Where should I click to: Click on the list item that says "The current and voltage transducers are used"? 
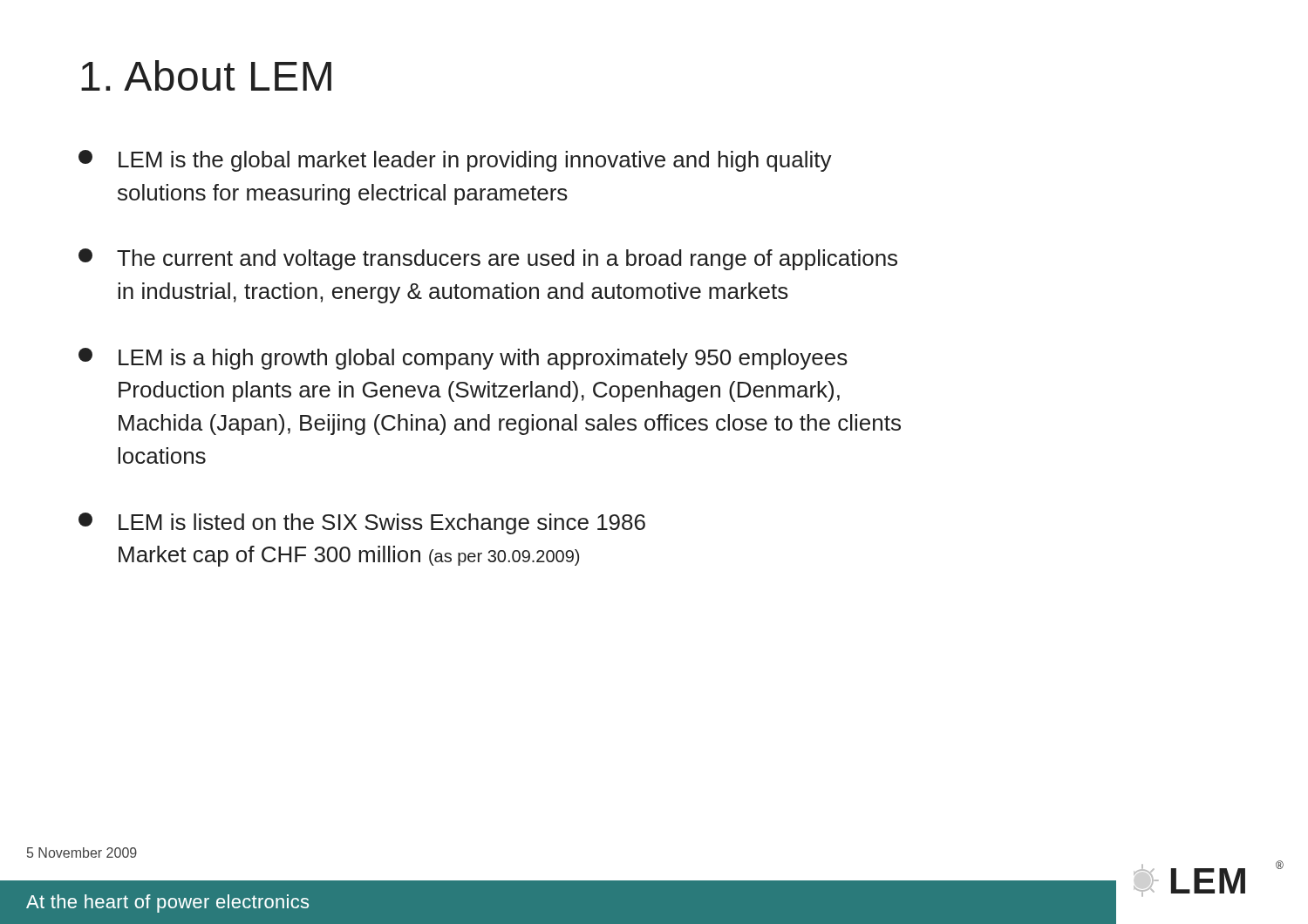coord(488,275)
